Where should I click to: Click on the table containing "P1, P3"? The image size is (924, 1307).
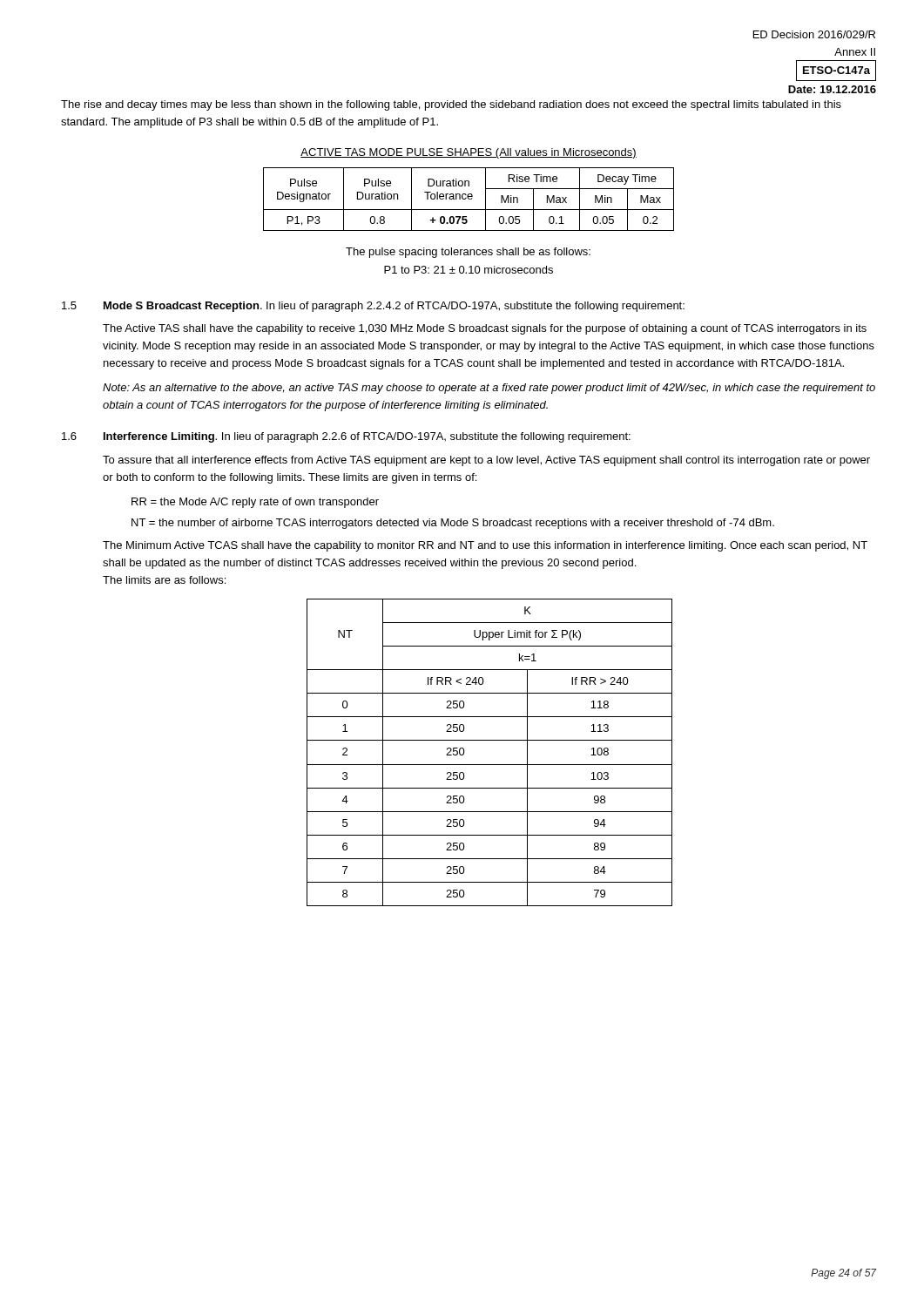click(x=469, y=199)
